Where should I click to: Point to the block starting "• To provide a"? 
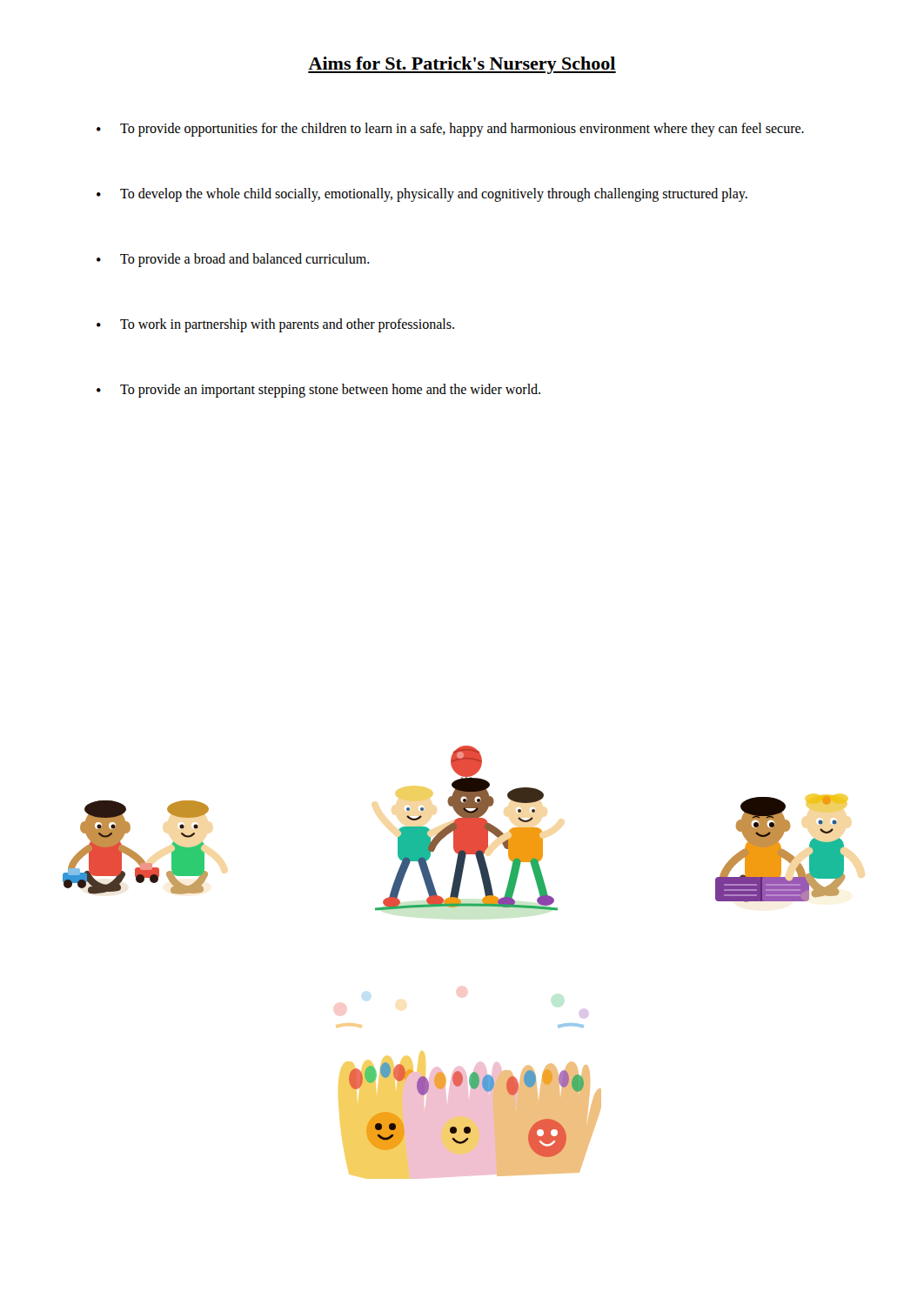(x=233, y=260)
